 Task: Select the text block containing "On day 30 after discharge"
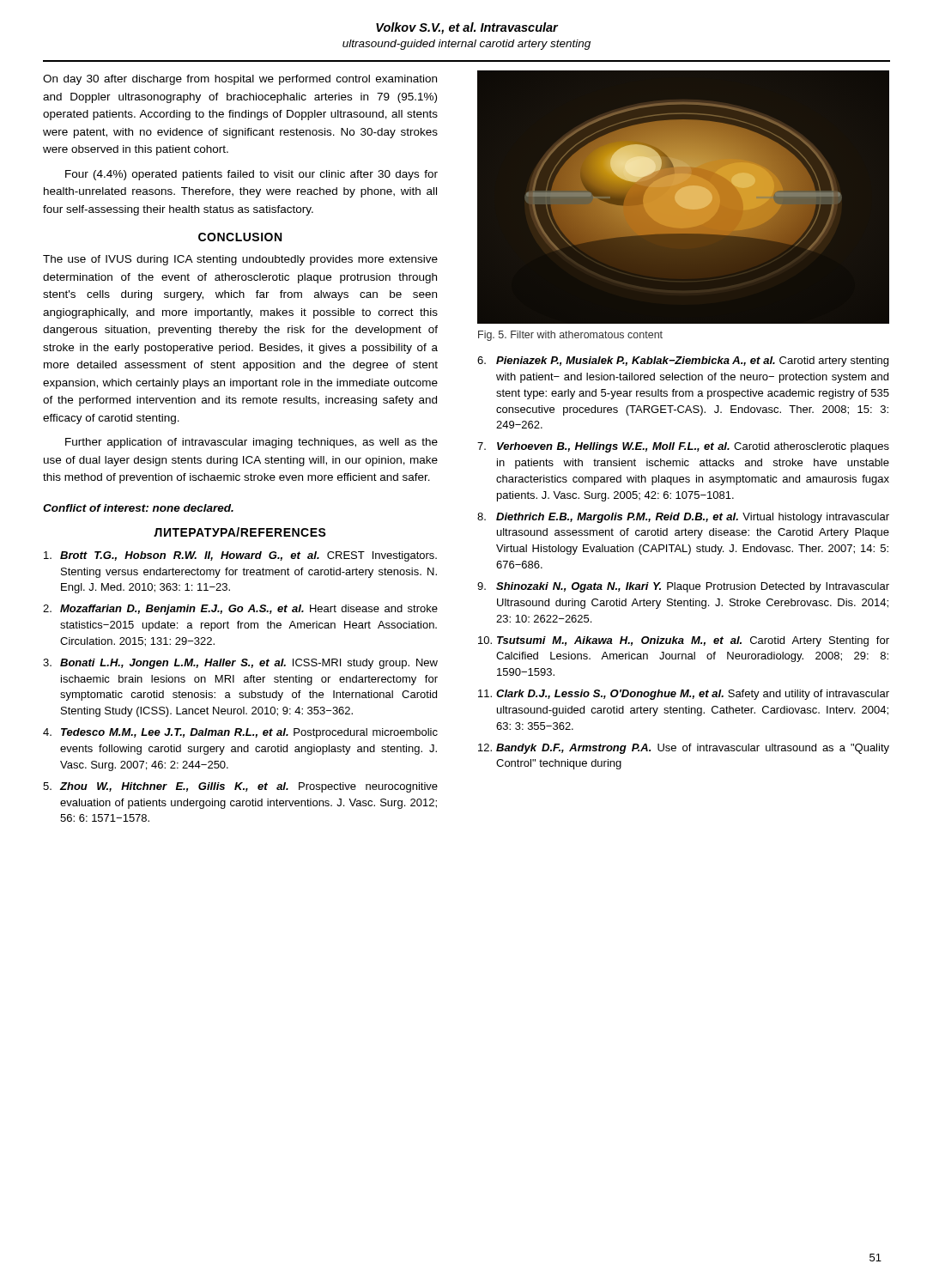pyautogui.click(x=240, y=144)
